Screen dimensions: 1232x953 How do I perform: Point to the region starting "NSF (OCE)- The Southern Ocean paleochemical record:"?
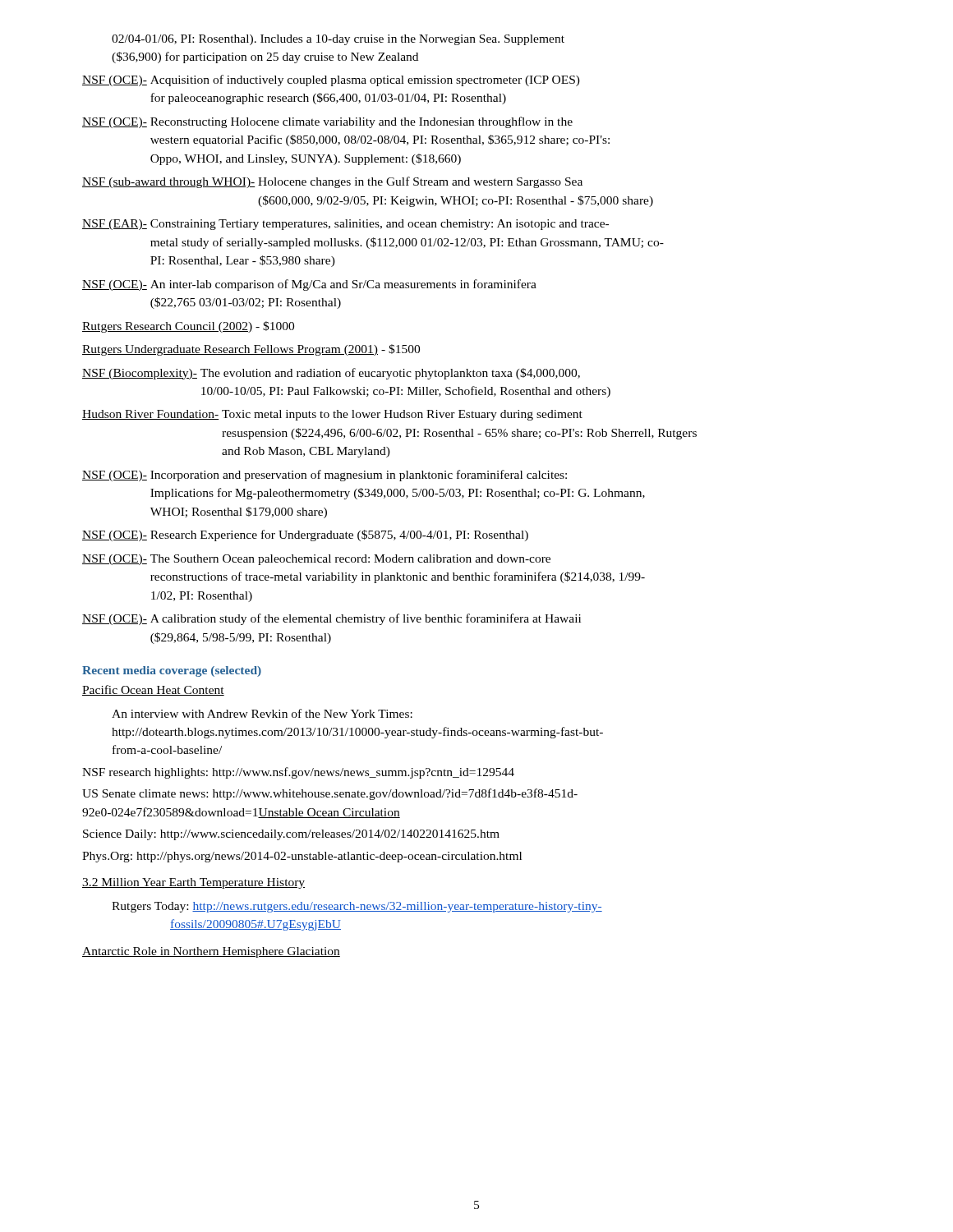[x=364, y=577]
